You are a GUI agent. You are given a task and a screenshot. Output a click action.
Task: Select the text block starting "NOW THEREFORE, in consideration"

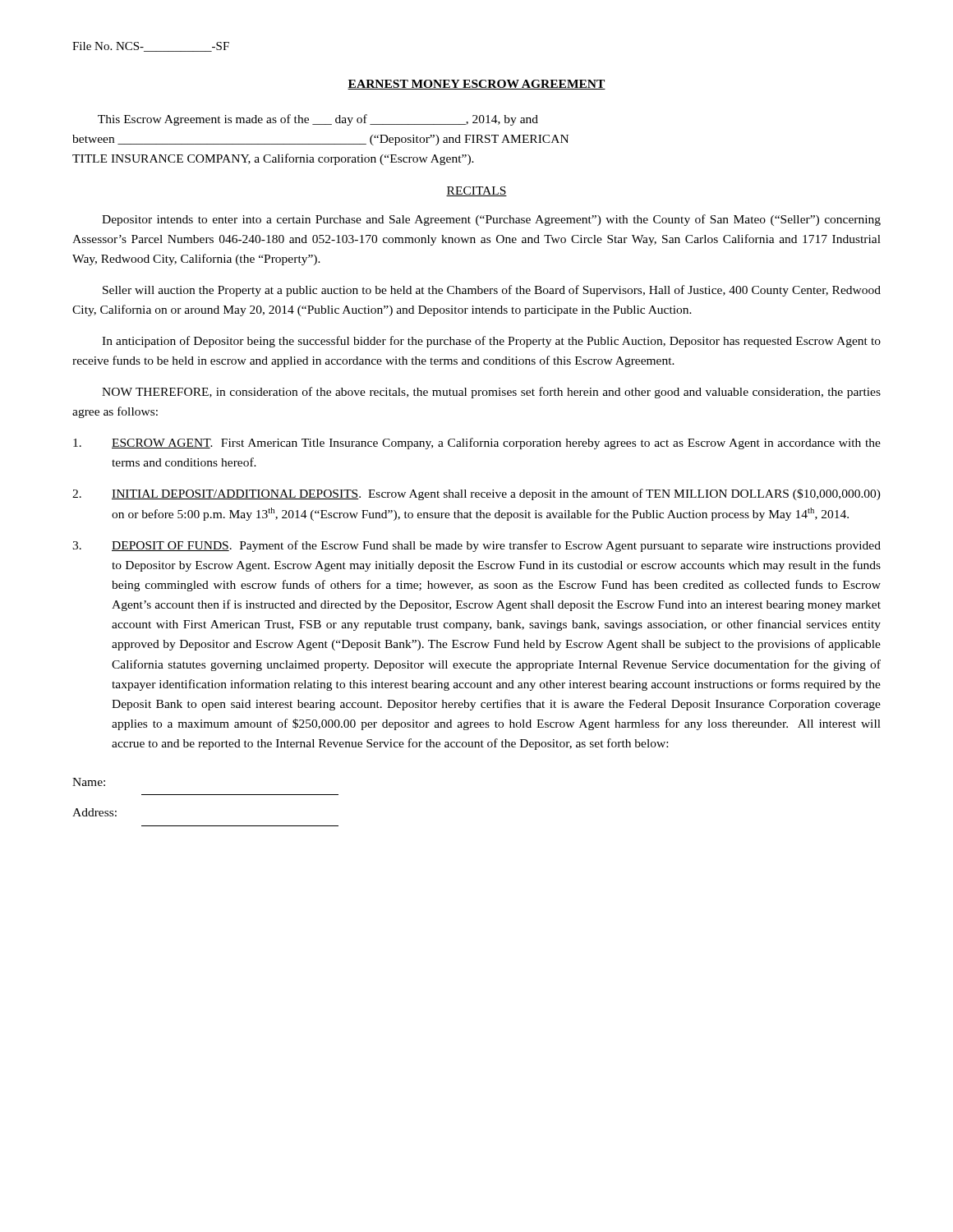tap(476, 401)
